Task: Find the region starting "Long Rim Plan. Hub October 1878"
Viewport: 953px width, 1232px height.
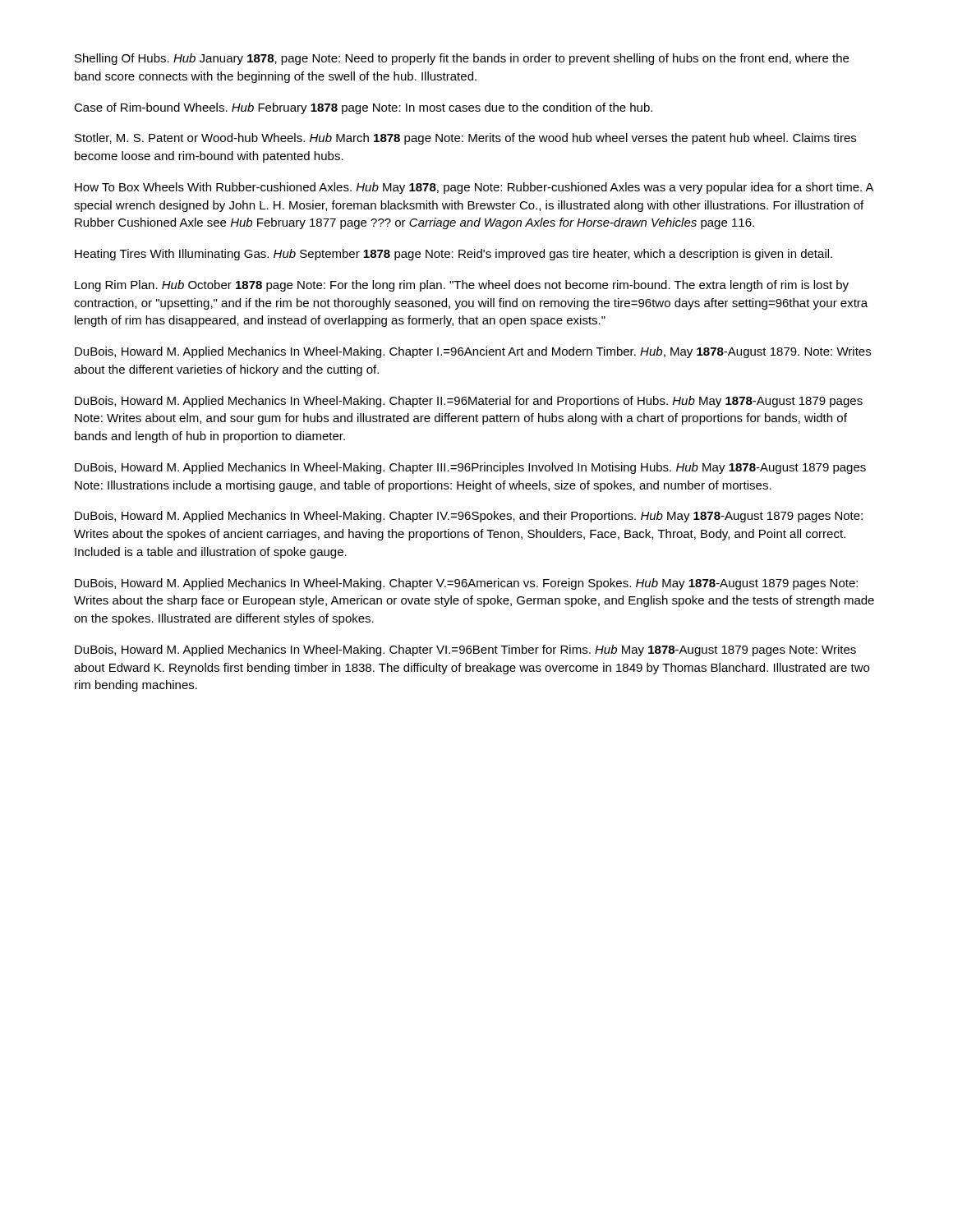Action: (x=471, y=302)
